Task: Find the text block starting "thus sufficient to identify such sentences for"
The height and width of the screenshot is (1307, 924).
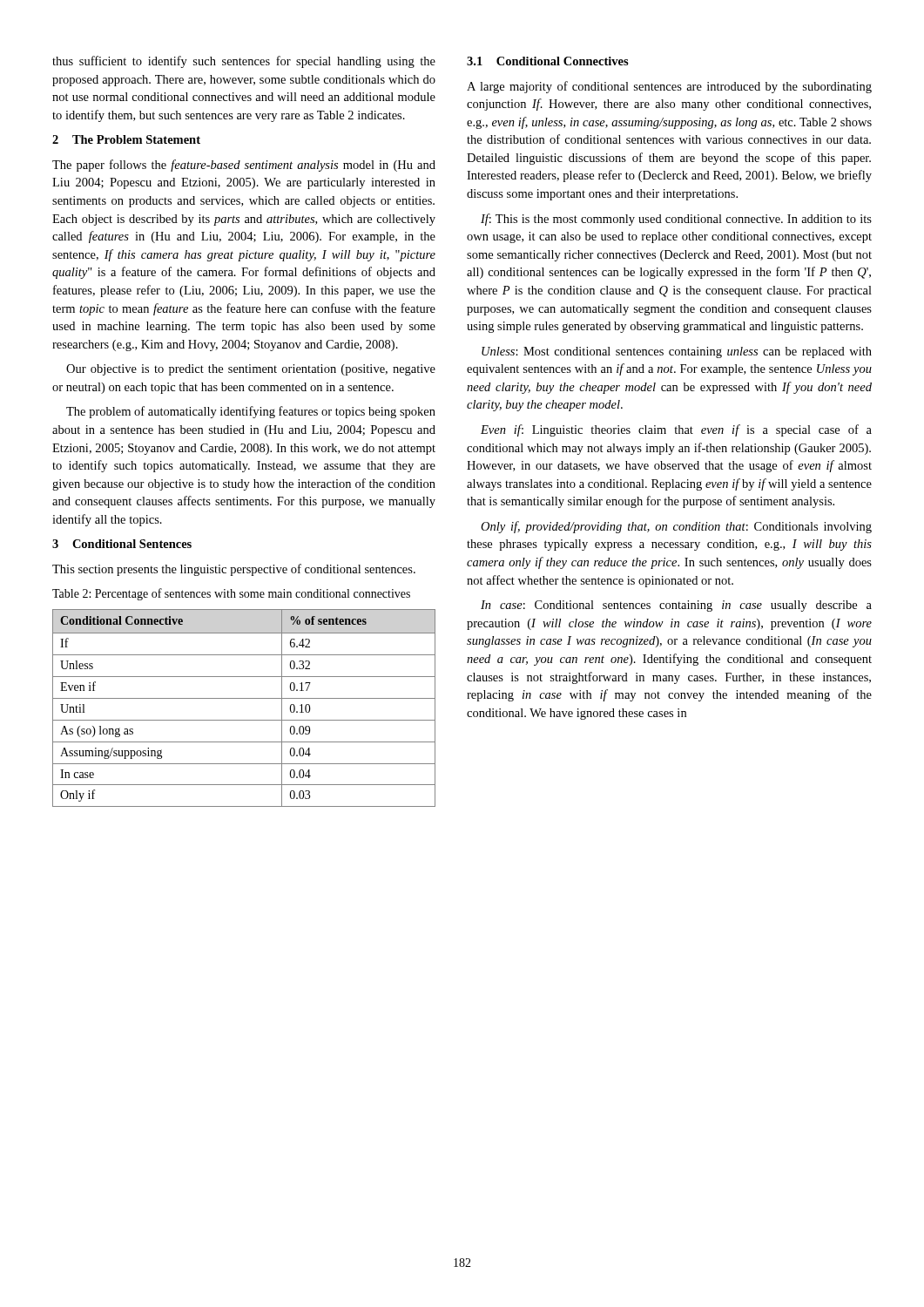Action: click(244, 88)
